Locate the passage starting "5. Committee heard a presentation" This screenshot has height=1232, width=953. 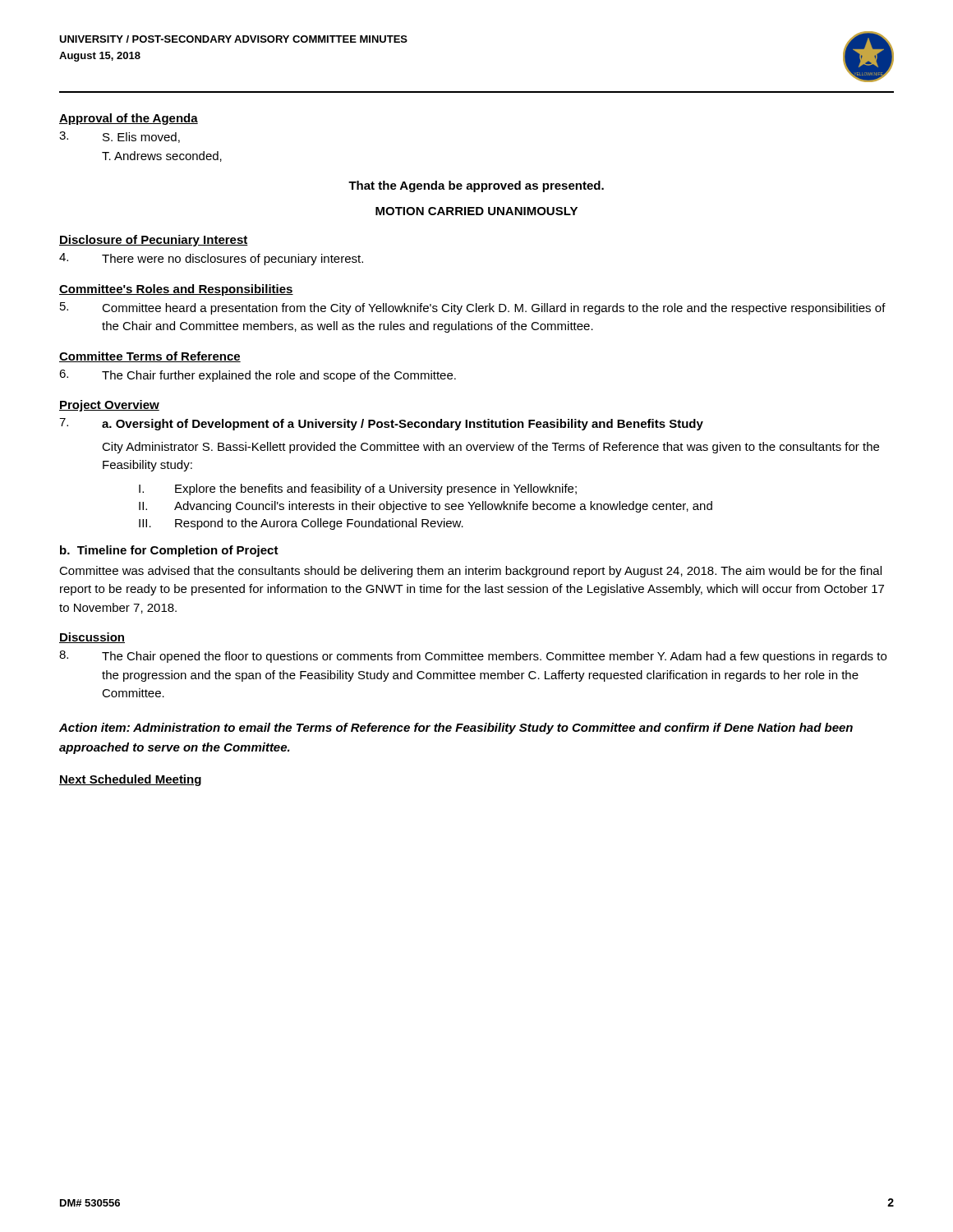coord(476,317)
